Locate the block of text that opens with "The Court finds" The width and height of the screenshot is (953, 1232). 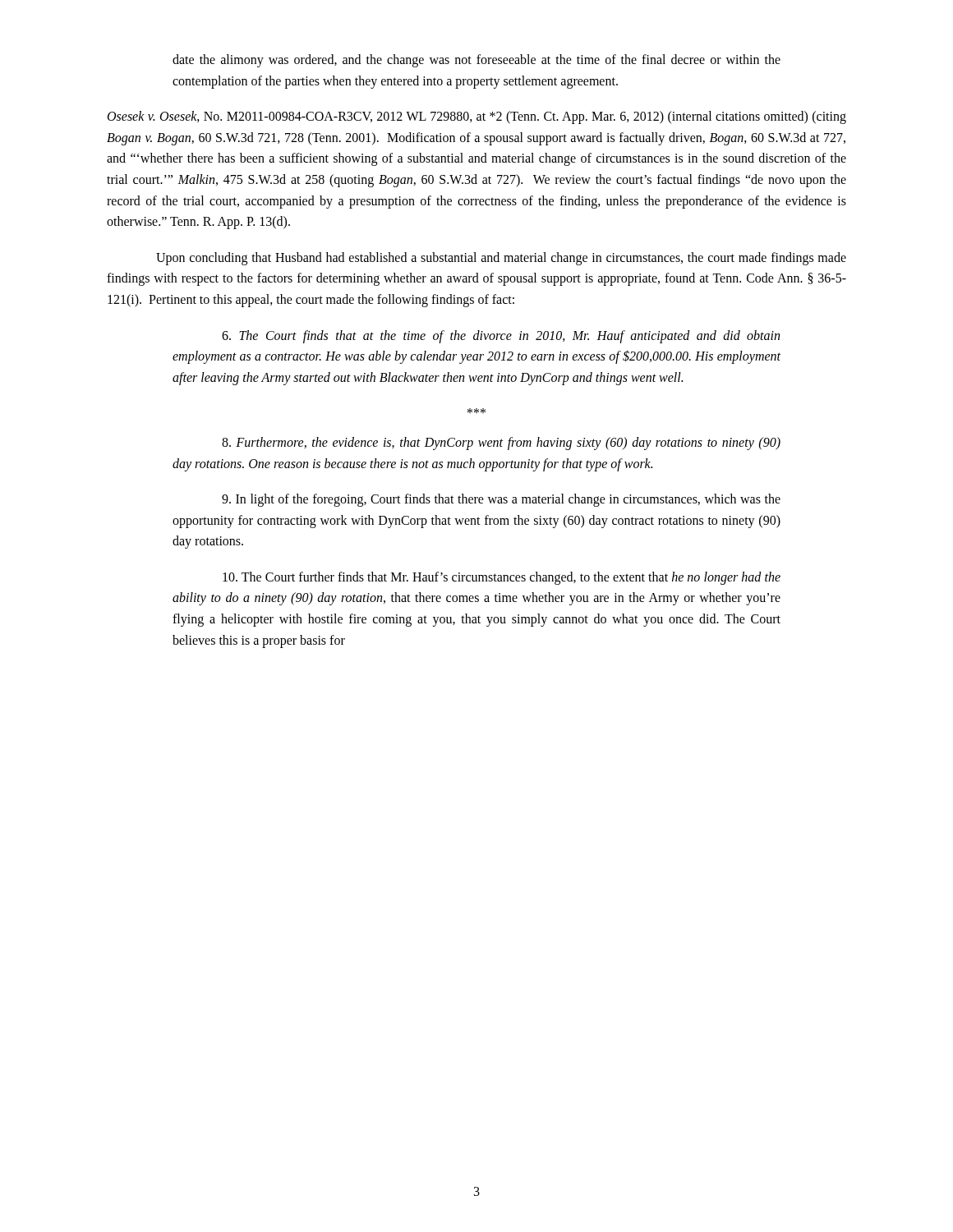coord(476,356)
